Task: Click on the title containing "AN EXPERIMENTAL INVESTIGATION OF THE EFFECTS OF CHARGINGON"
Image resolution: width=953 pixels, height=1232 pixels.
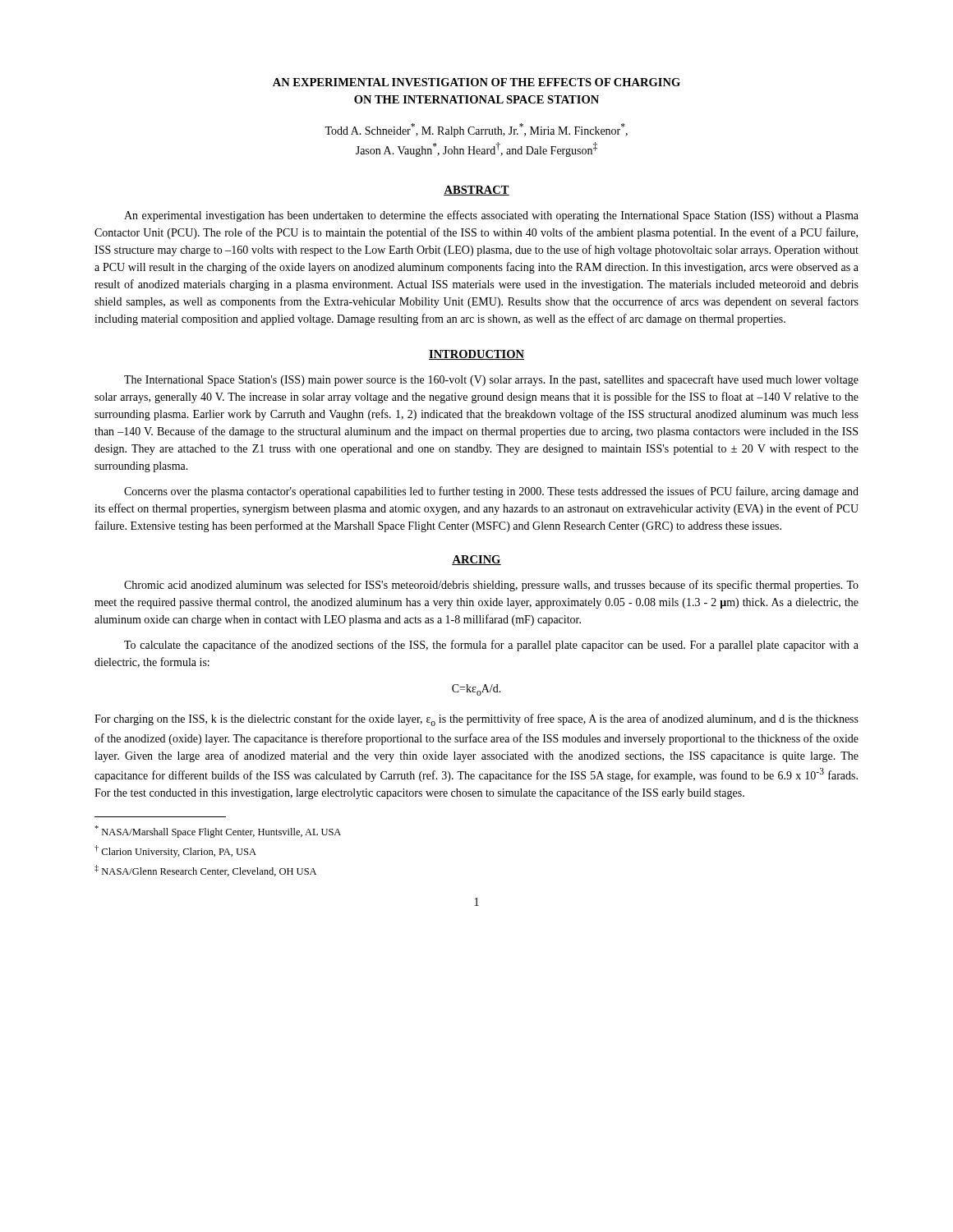Action: click(476, 91)
